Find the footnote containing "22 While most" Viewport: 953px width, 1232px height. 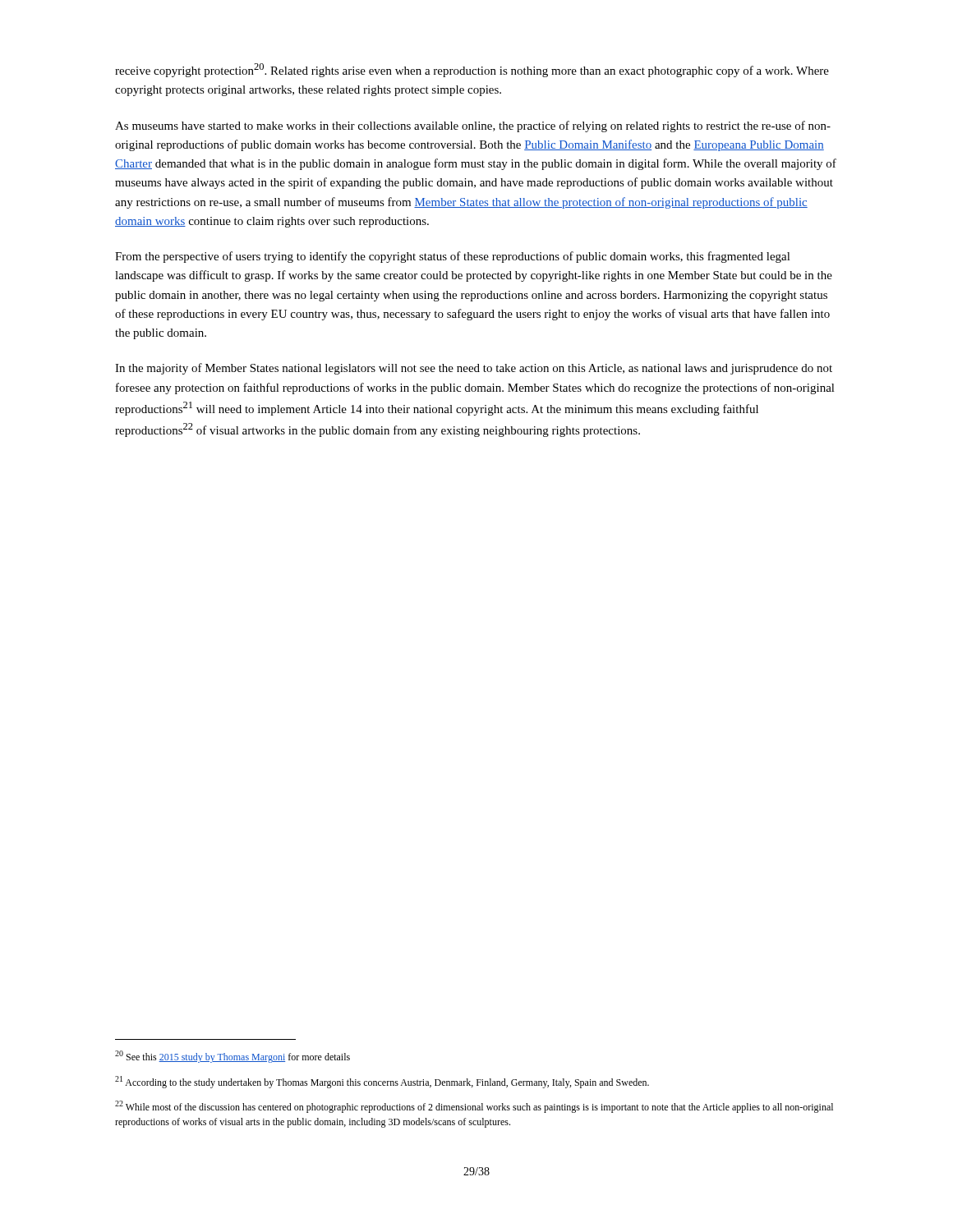click(474, 1113)
